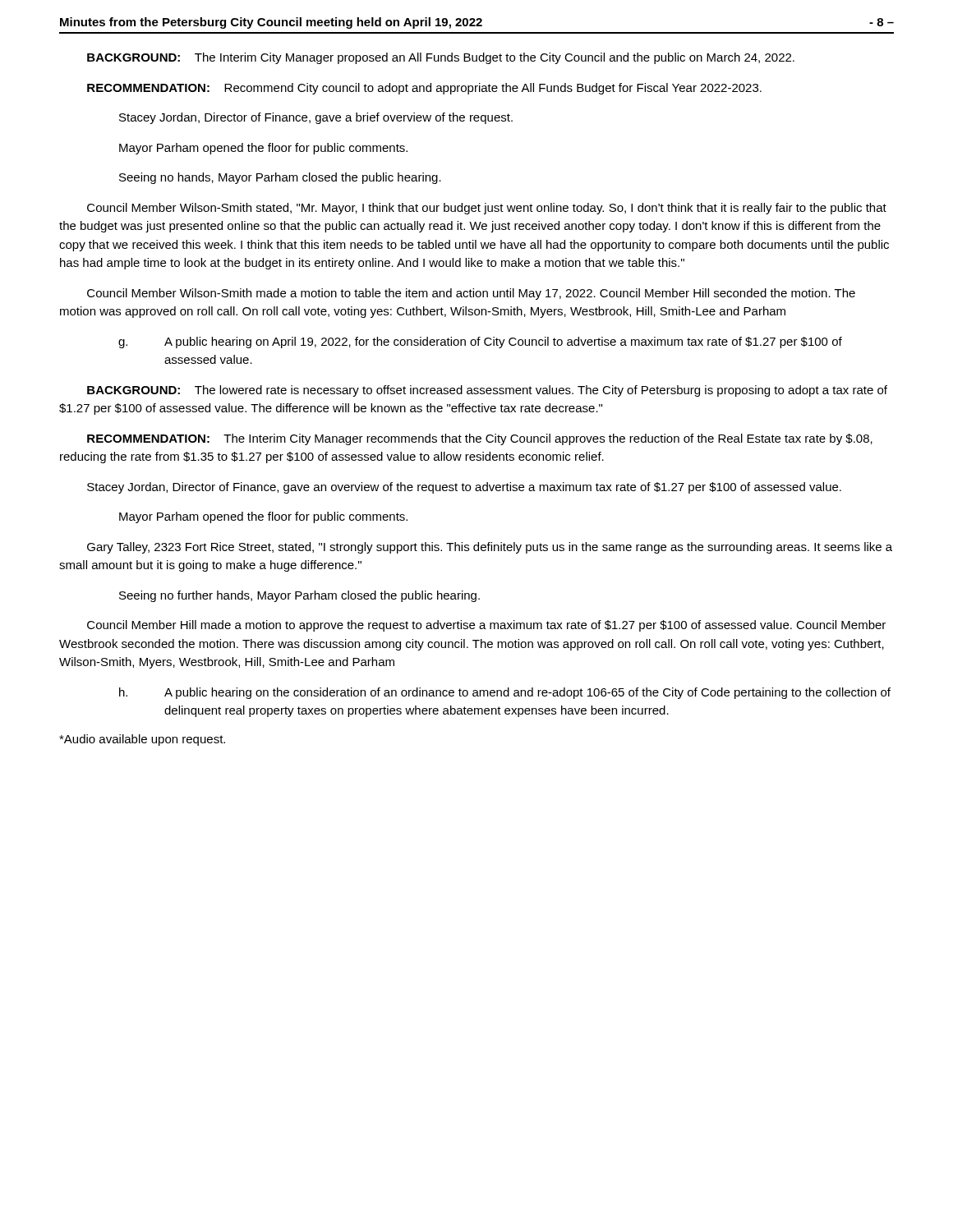953x1232 pixels.
Task: Locate the block of text that opens with "Gary Talley, 2323 Fort Rice"
Action: coord(476,555)
